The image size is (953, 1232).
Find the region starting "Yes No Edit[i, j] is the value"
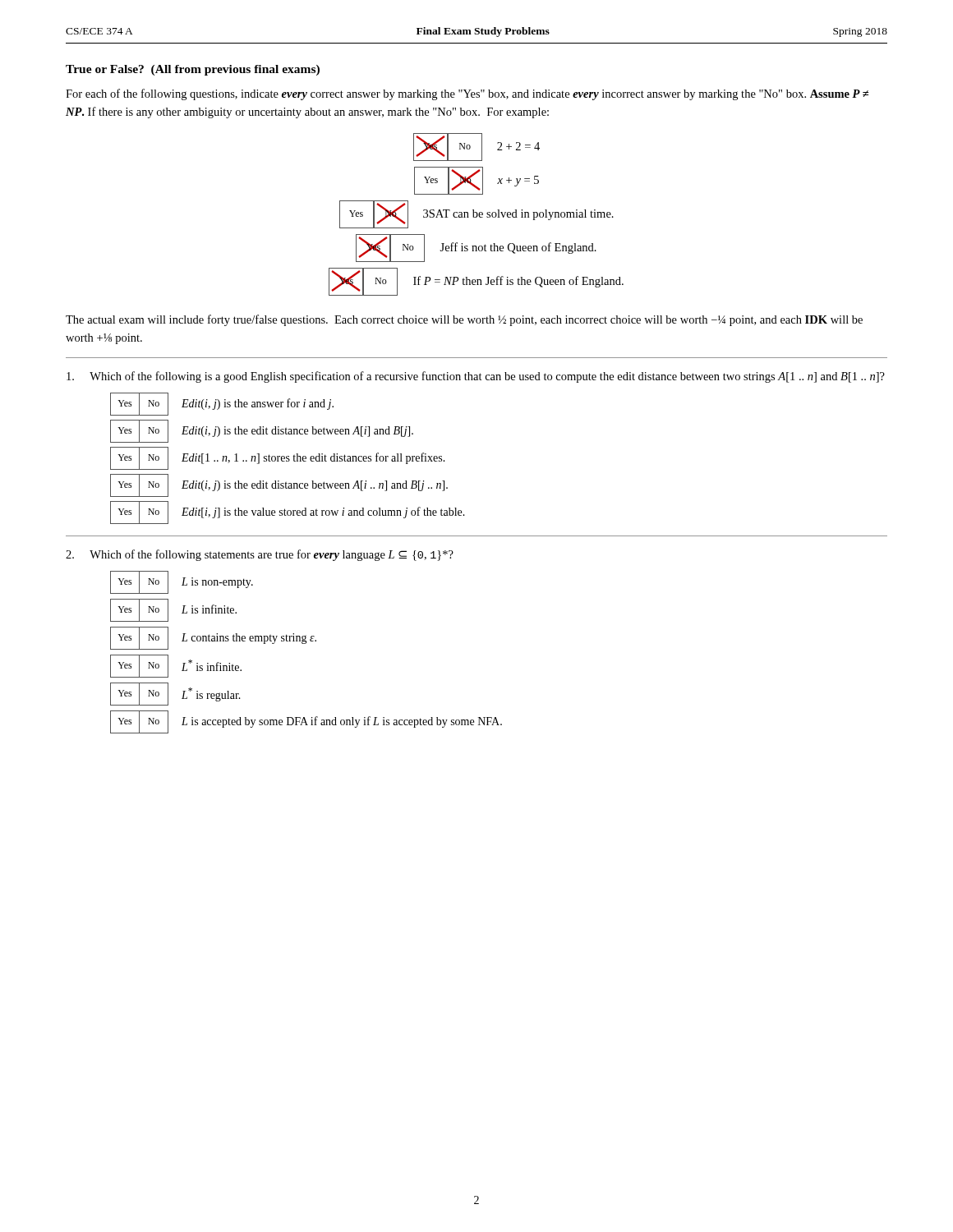click(288, 512)
